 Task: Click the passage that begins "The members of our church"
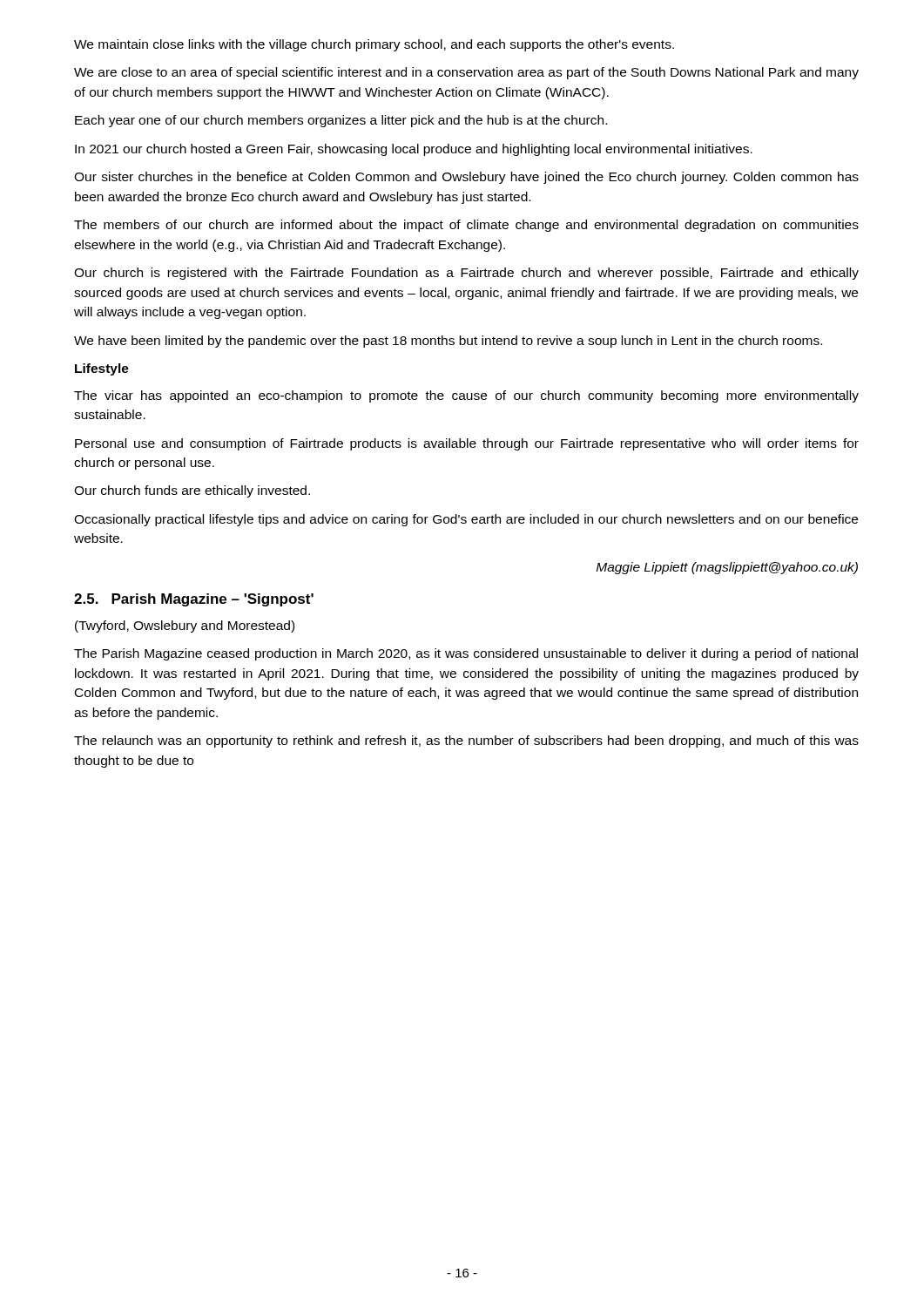466,234
